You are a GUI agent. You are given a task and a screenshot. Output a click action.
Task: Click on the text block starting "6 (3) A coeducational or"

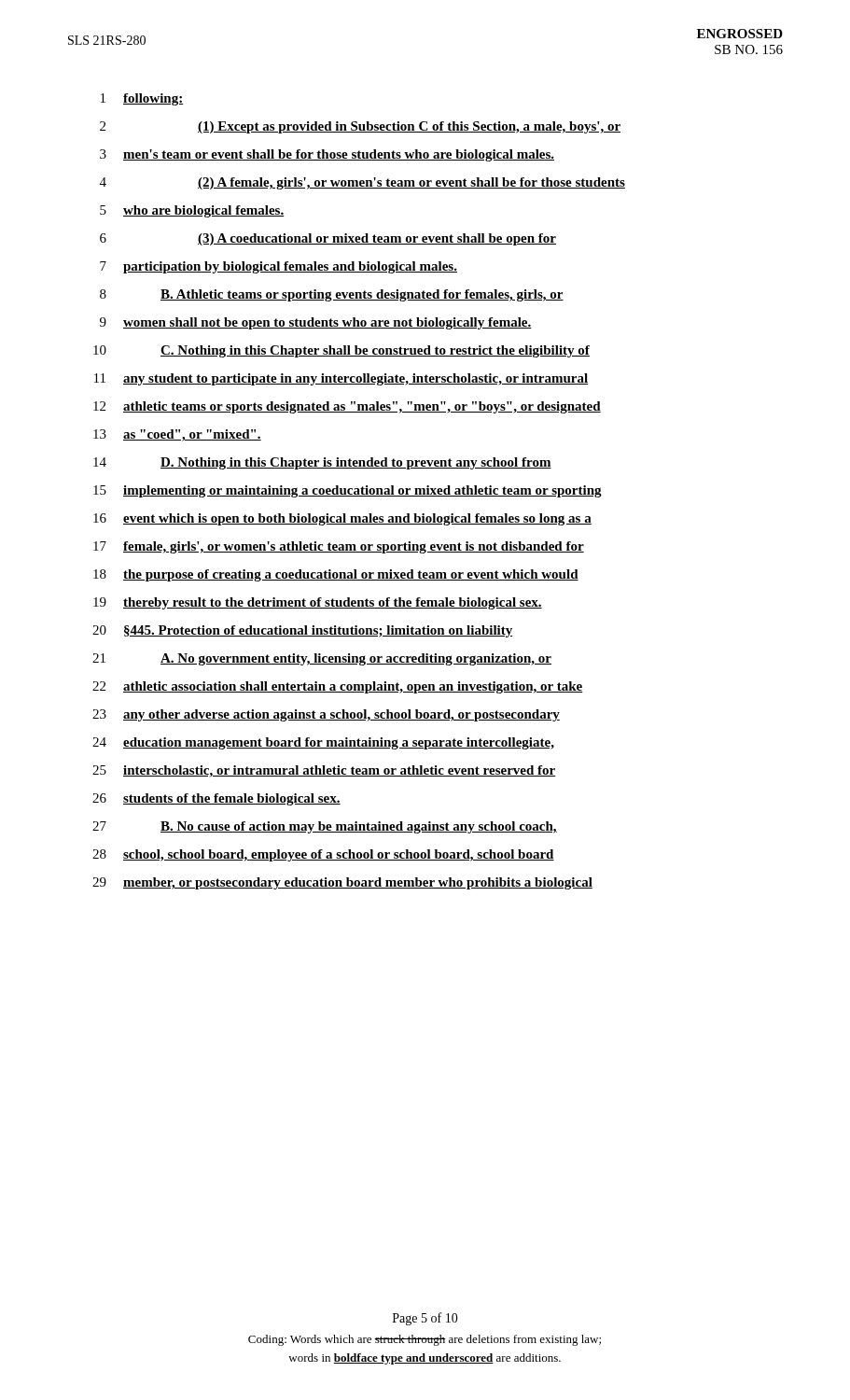point(425,238)
